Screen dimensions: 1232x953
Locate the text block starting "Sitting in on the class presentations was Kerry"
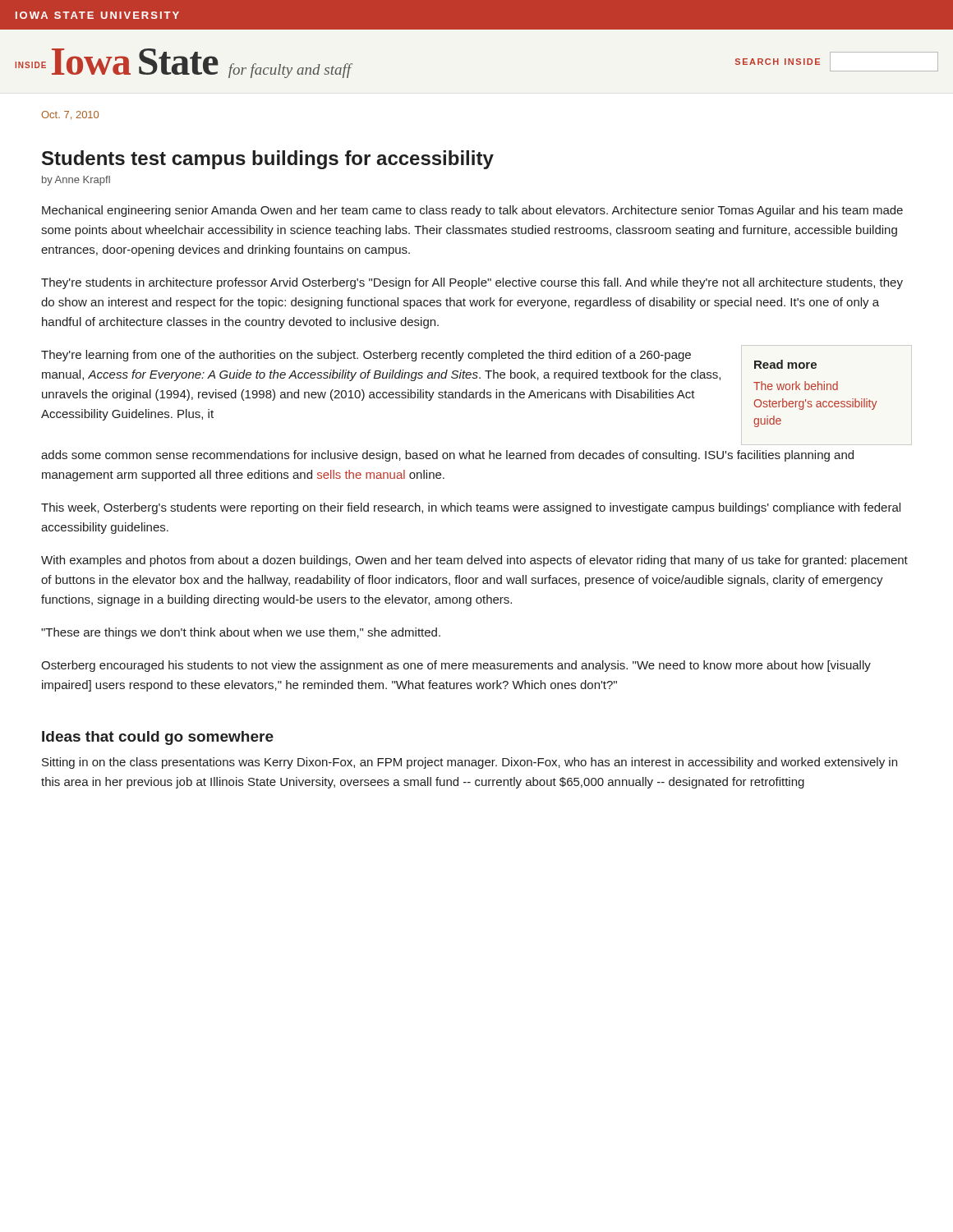(x=469, y=772)
